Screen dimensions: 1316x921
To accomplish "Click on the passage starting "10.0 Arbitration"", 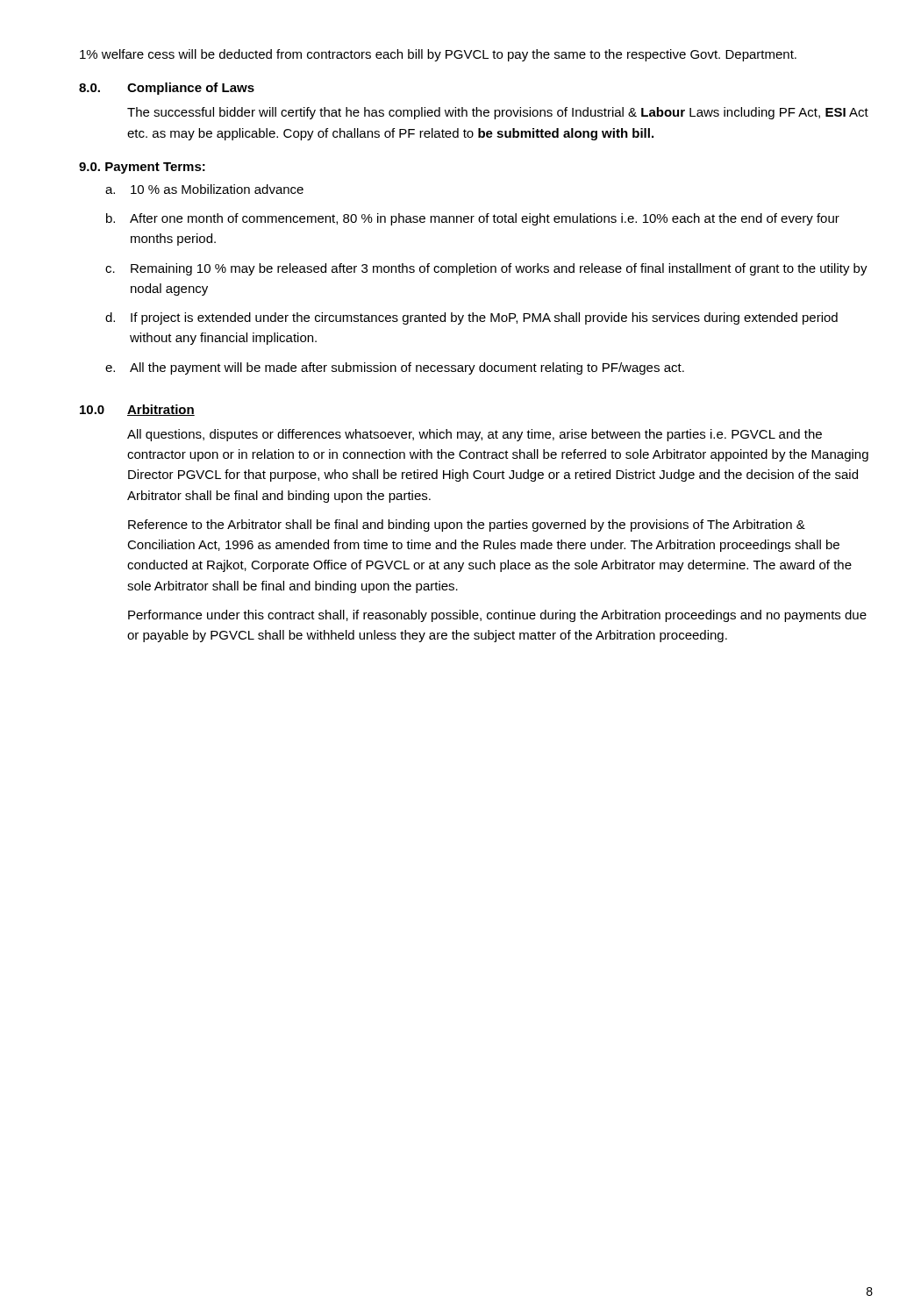I will pos(137,409).
